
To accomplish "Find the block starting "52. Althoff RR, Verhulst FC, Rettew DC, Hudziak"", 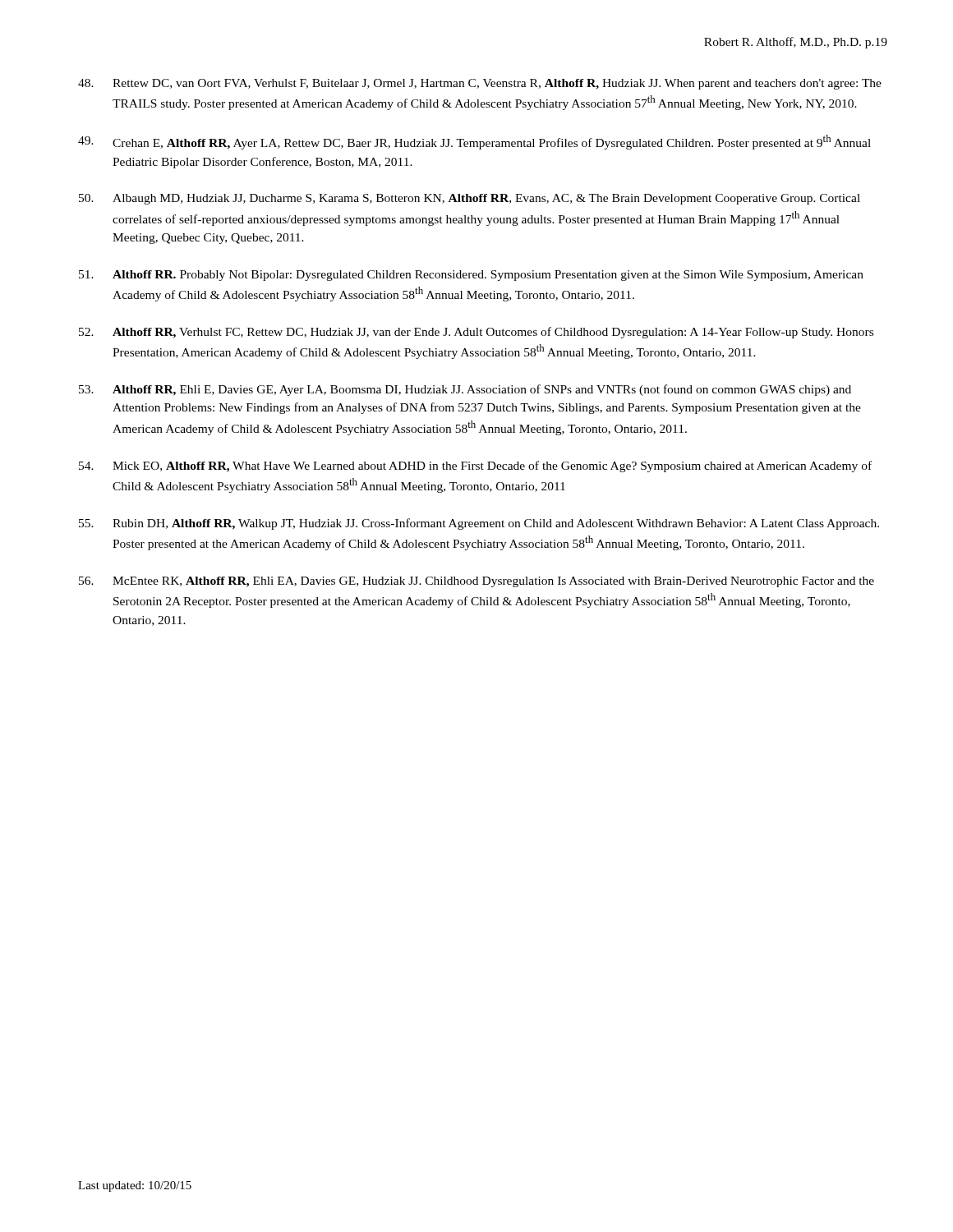I will 483,342.
